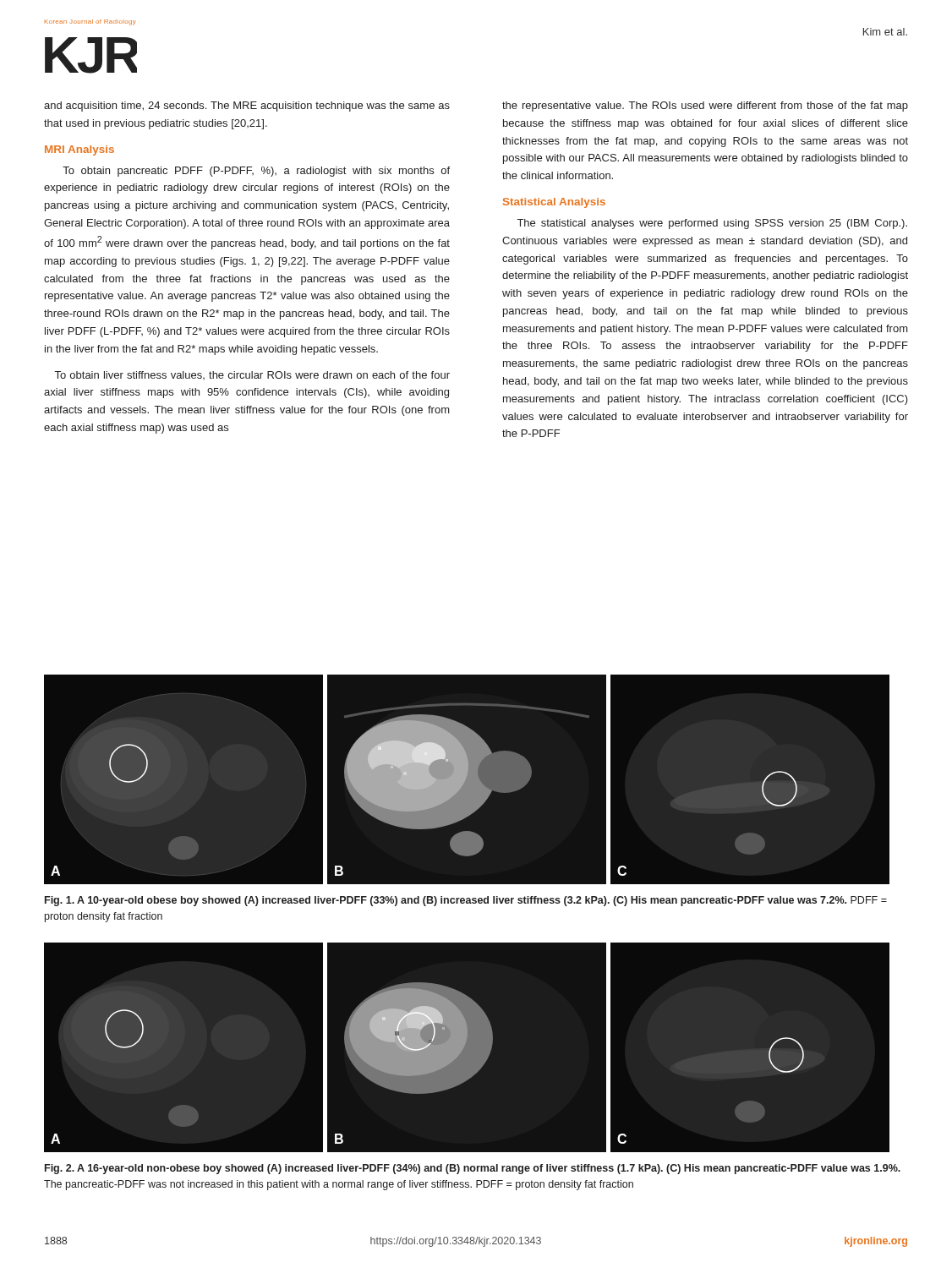Where is the passage that starts "To obtain pancreatic PDFF (P-PDFF, %), a radiologist"?
952x1268 pixels.
coord(247,259)
